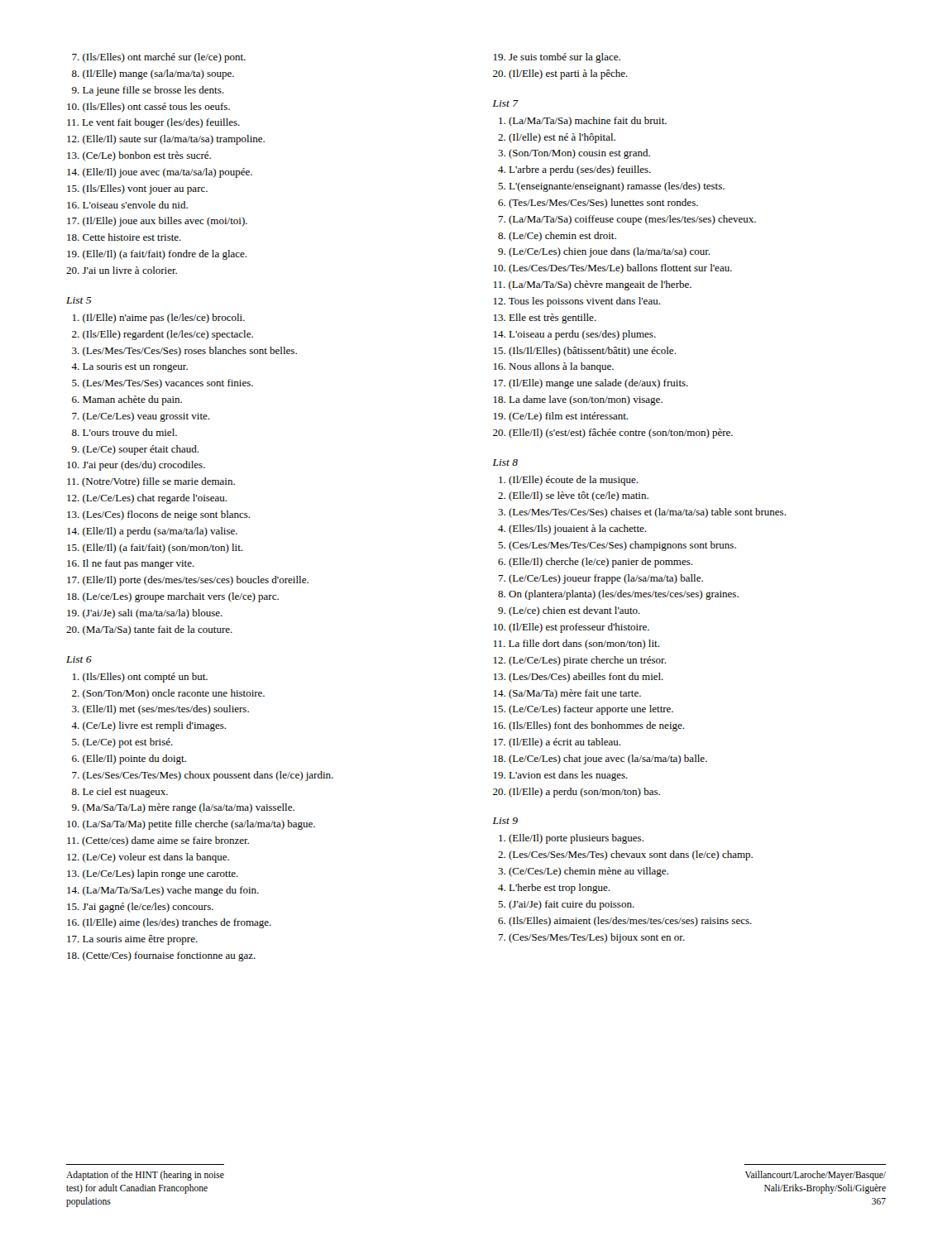Find "15. (Le/Ce/Les) facteur apporte une lettre." on this page

tap(583, 709)
